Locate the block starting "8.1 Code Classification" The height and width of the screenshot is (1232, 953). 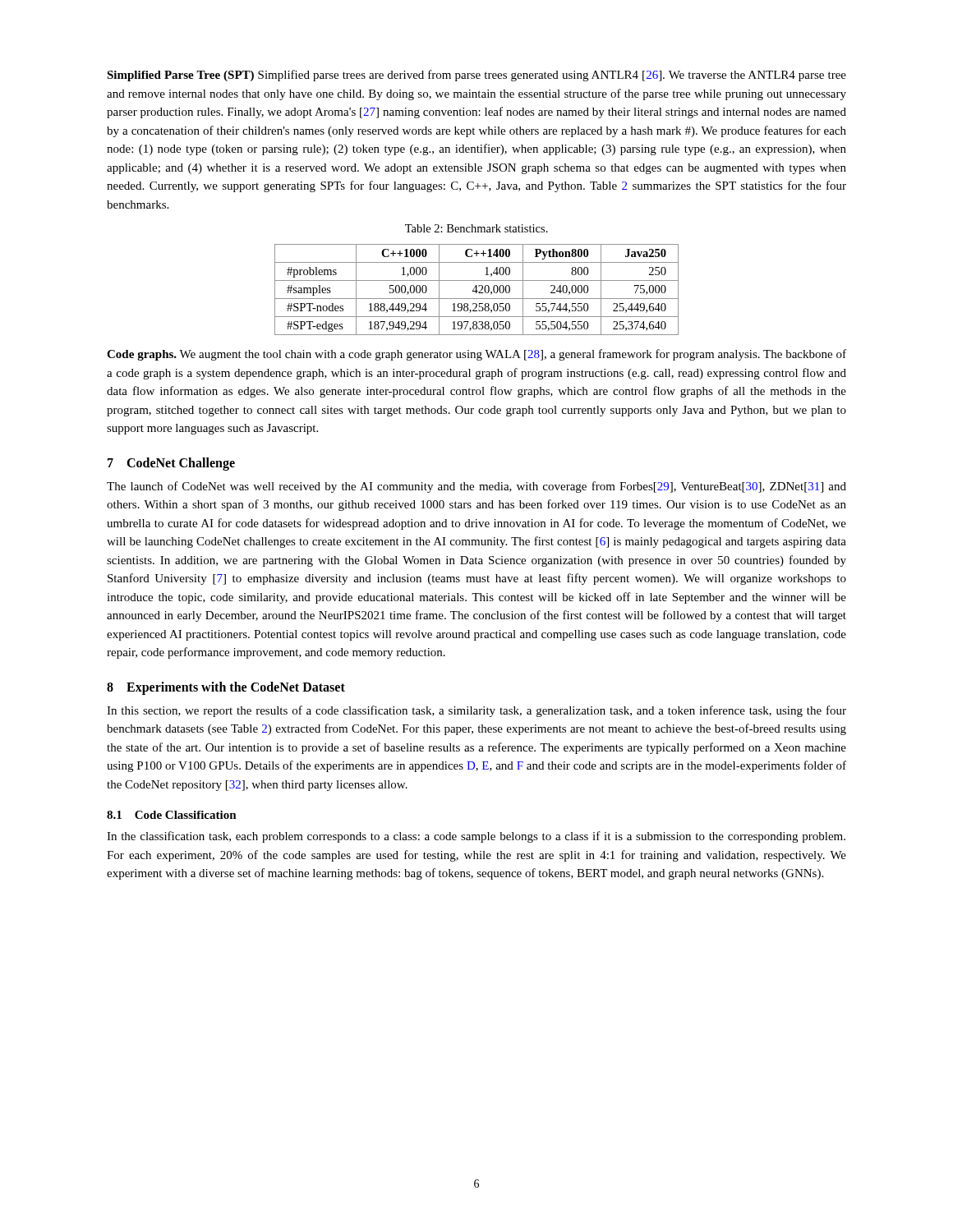pyautogui.click(x=171, y=815)
